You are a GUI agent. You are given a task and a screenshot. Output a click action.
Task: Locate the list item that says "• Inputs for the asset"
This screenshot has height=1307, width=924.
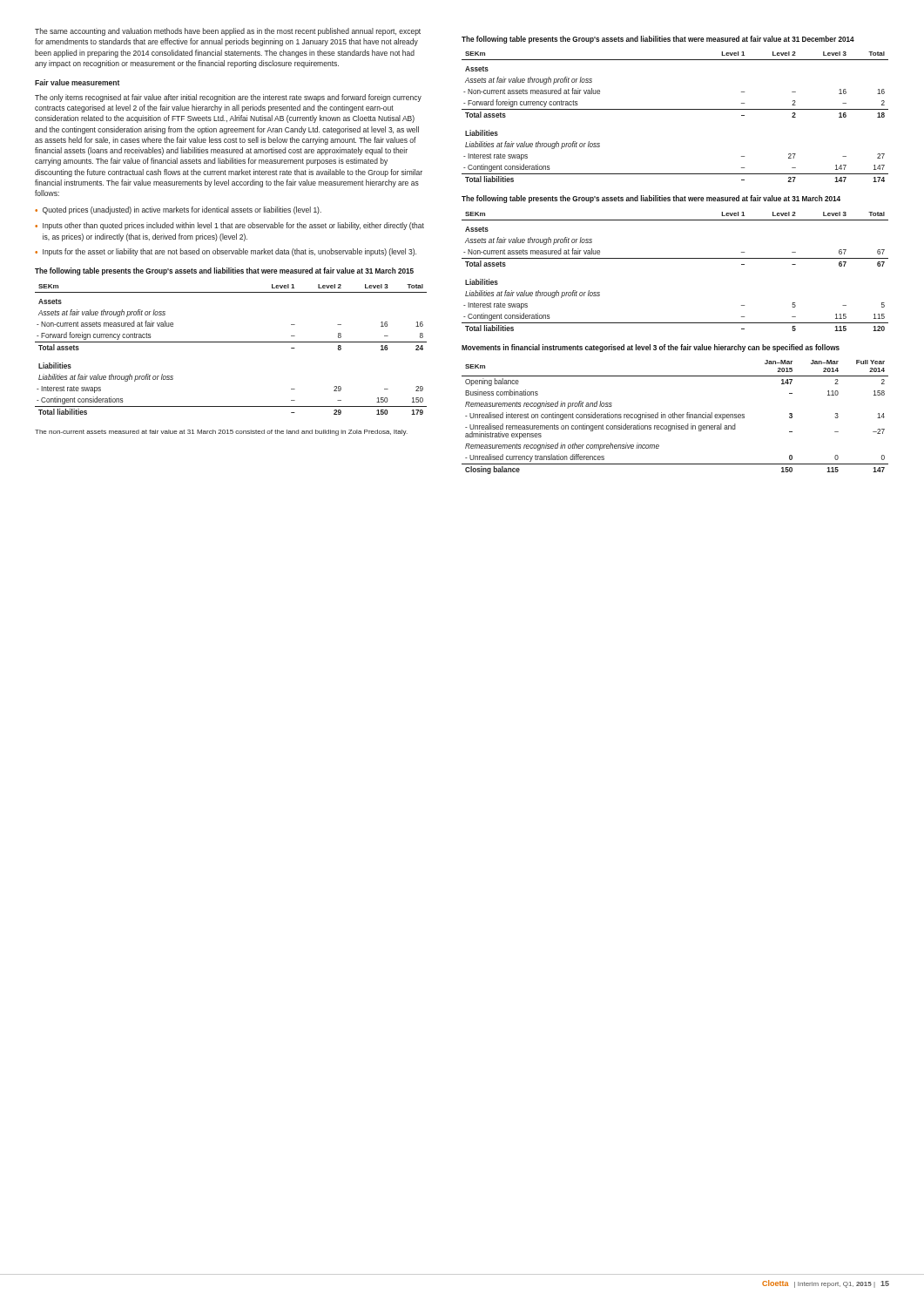231,252
